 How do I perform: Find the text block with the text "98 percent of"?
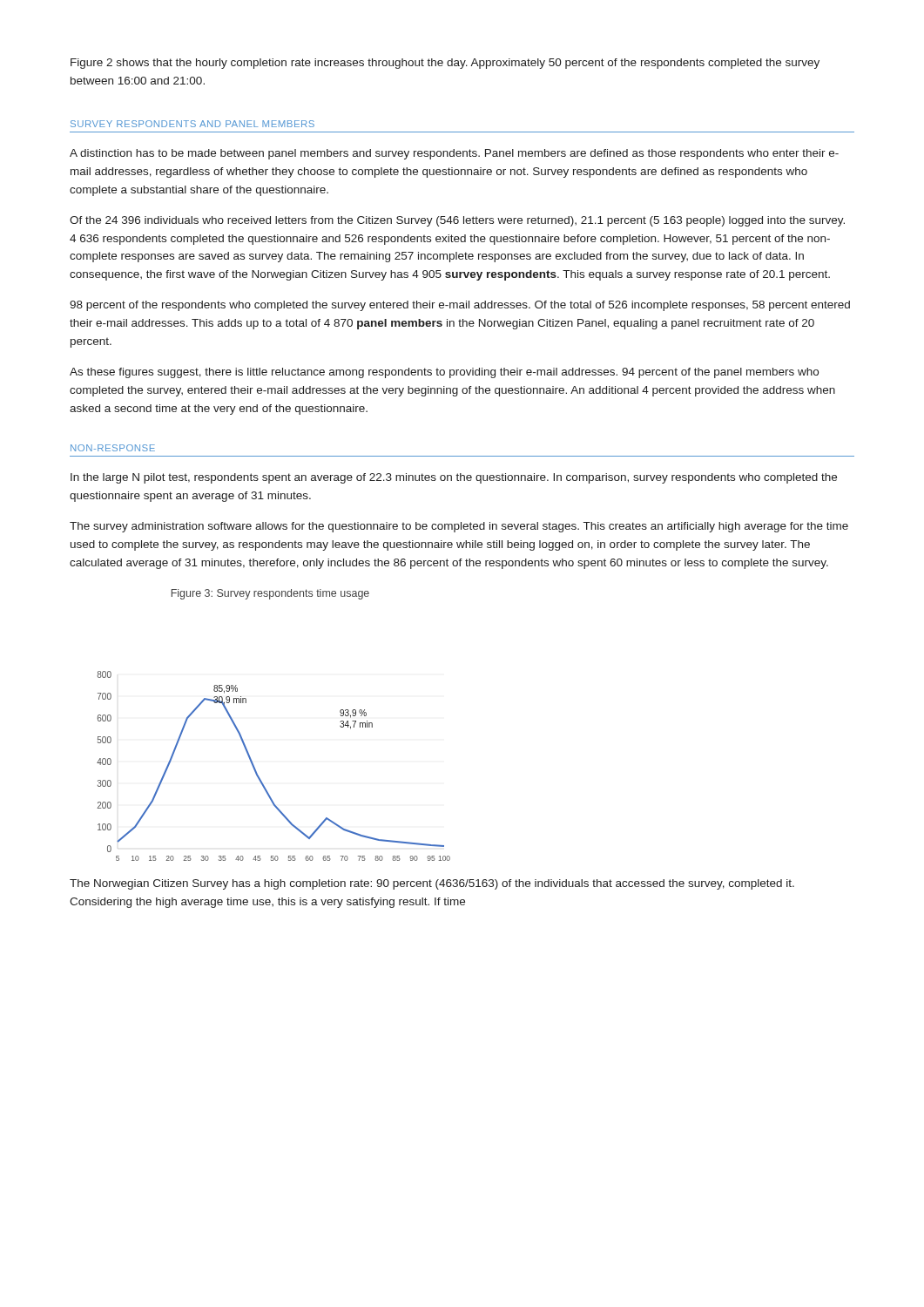[460, 323]
